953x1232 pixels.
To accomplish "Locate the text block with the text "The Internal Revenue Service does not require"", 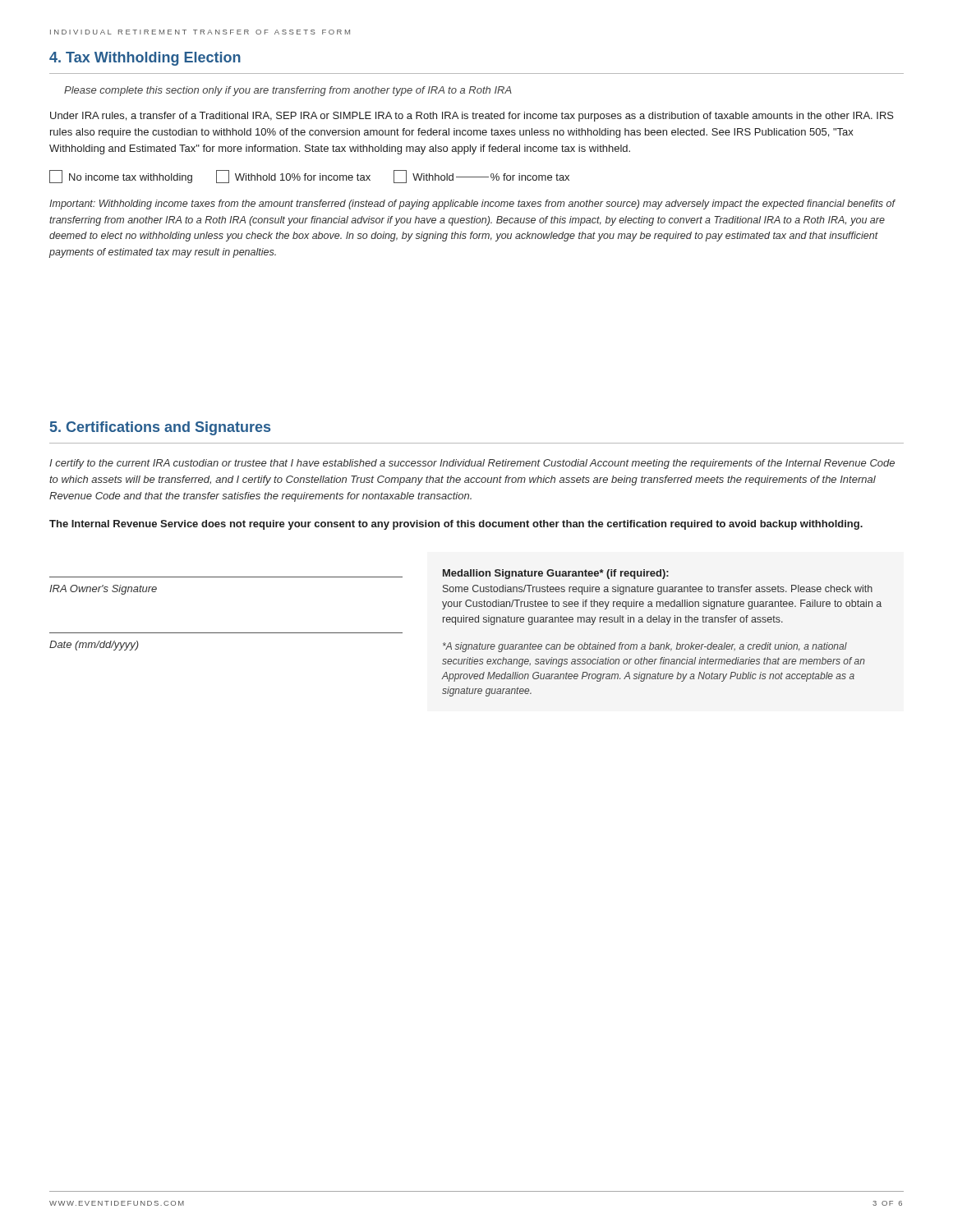I will pos(456,524).
